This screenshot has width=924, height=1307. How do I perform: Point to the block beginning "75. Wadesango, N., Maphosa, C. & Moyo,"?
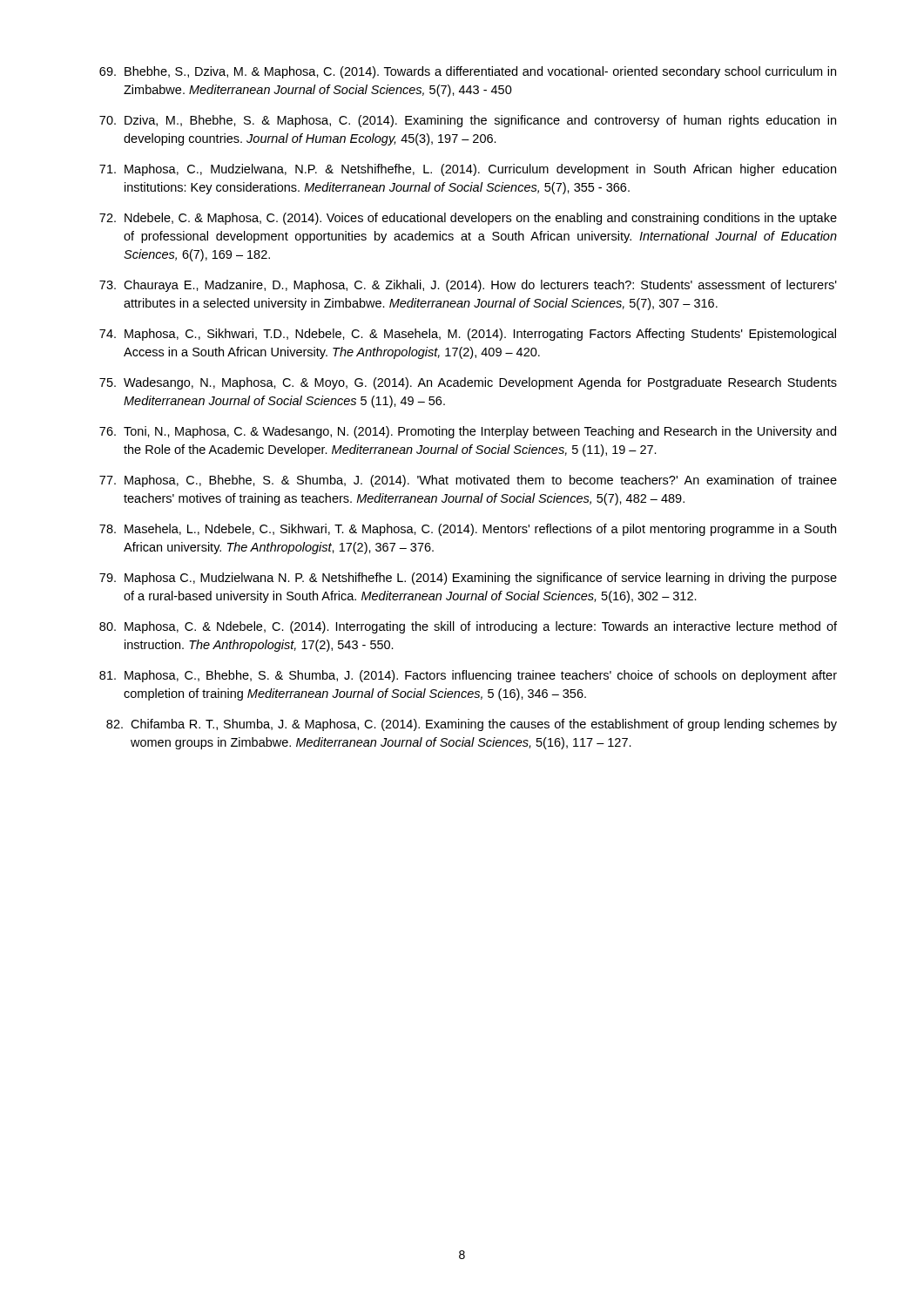point(462,392)
